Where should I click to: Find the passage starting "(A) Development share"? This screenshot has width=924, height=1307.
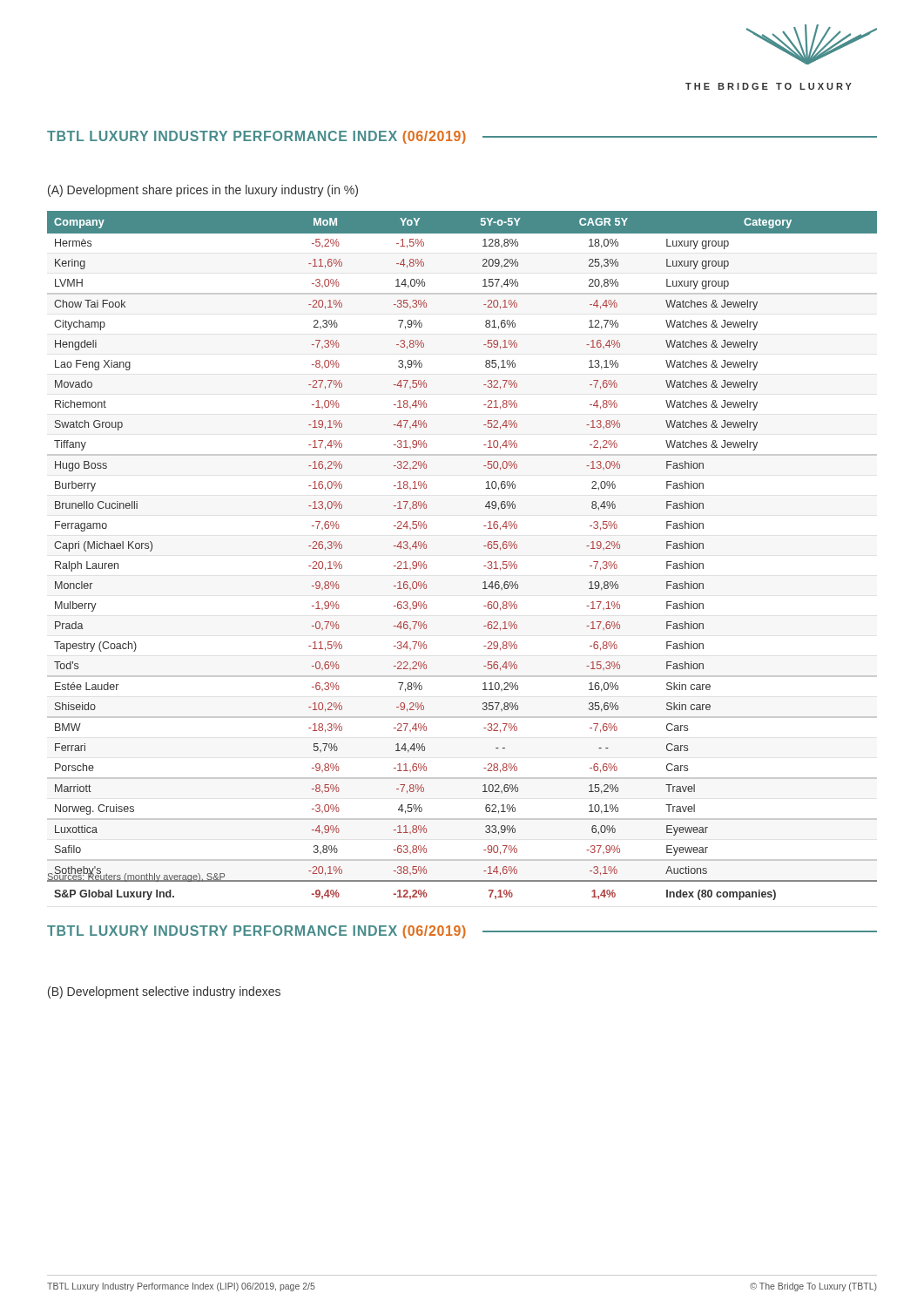tap(203, 190)
